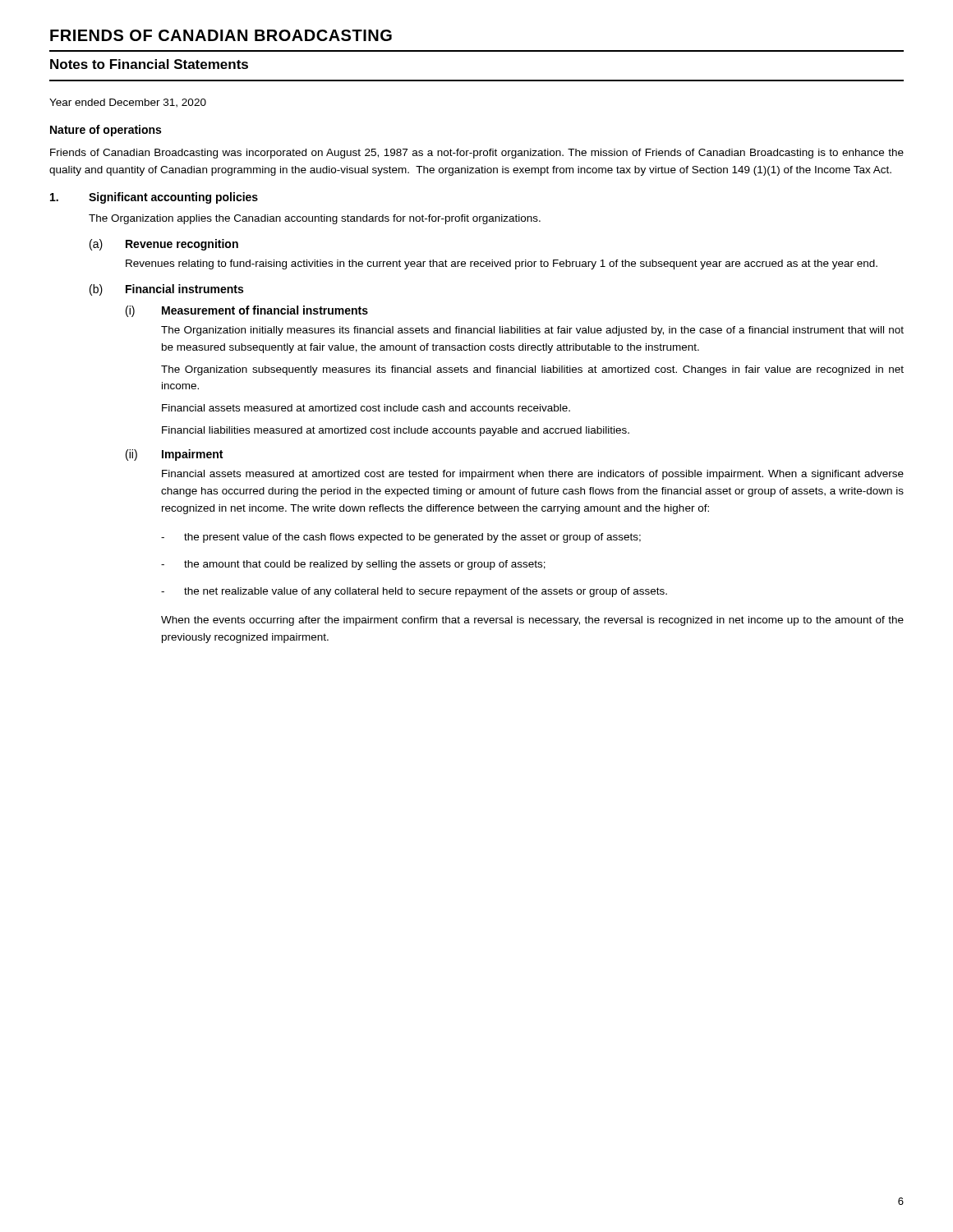Find the section header with the text "Notes to Financial Statements"
953x1232 pixels.
(149, 64)
